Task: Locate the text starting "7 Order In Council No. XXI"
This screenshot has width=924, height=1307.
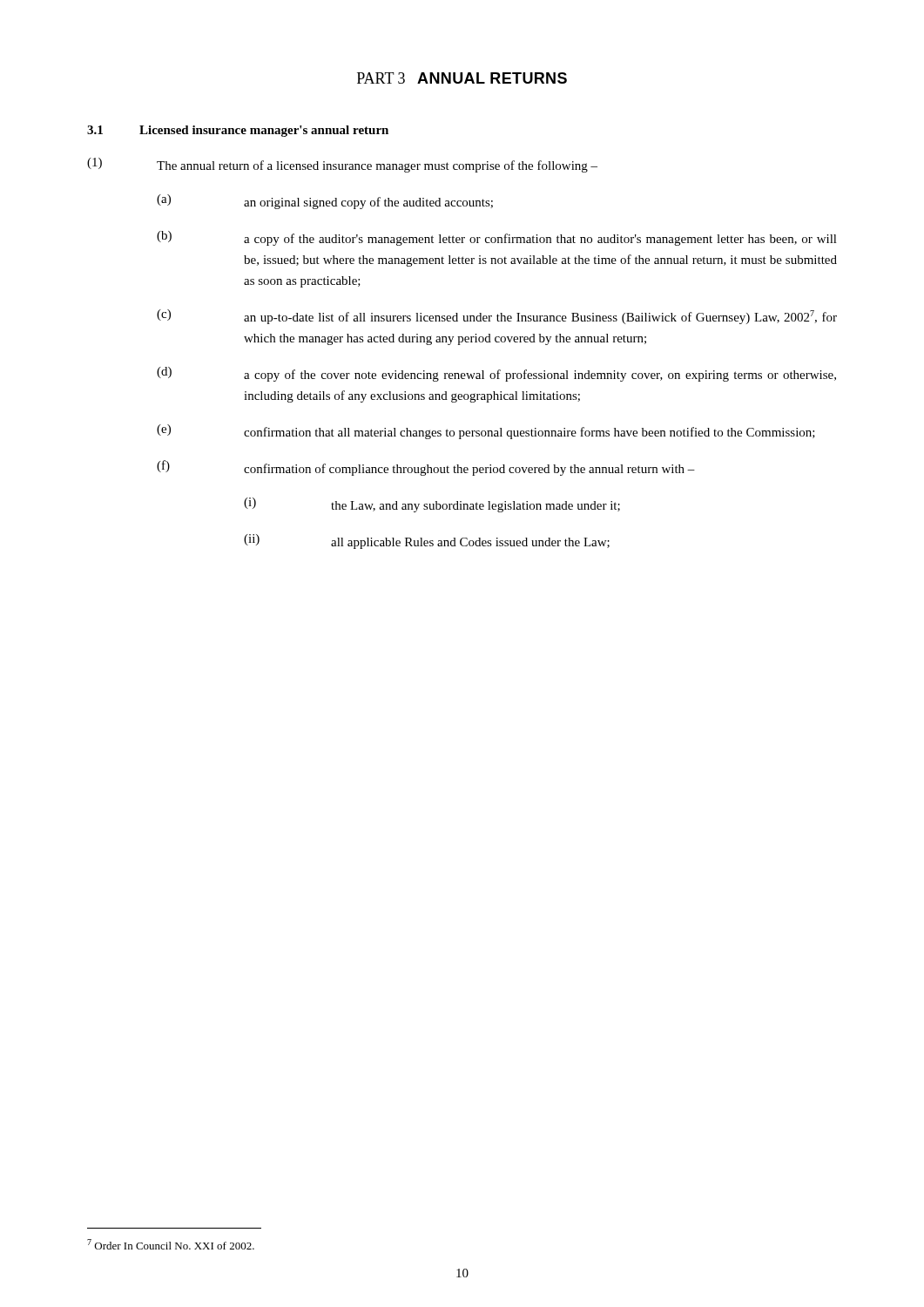Action: pos(171,1245)
